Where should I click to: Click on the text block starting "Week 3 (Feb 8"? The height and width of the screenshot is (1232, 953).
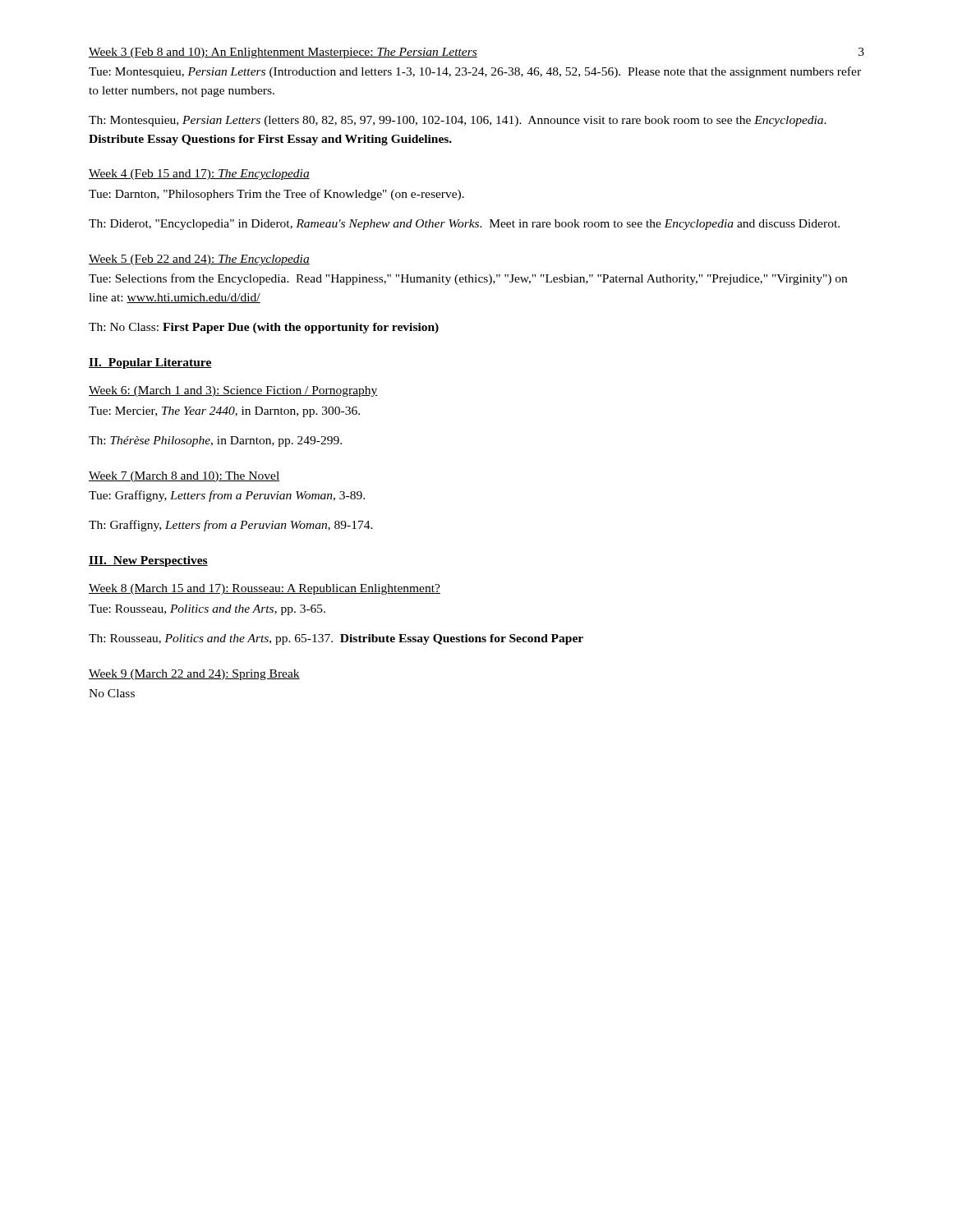click(x=283, y=51)
